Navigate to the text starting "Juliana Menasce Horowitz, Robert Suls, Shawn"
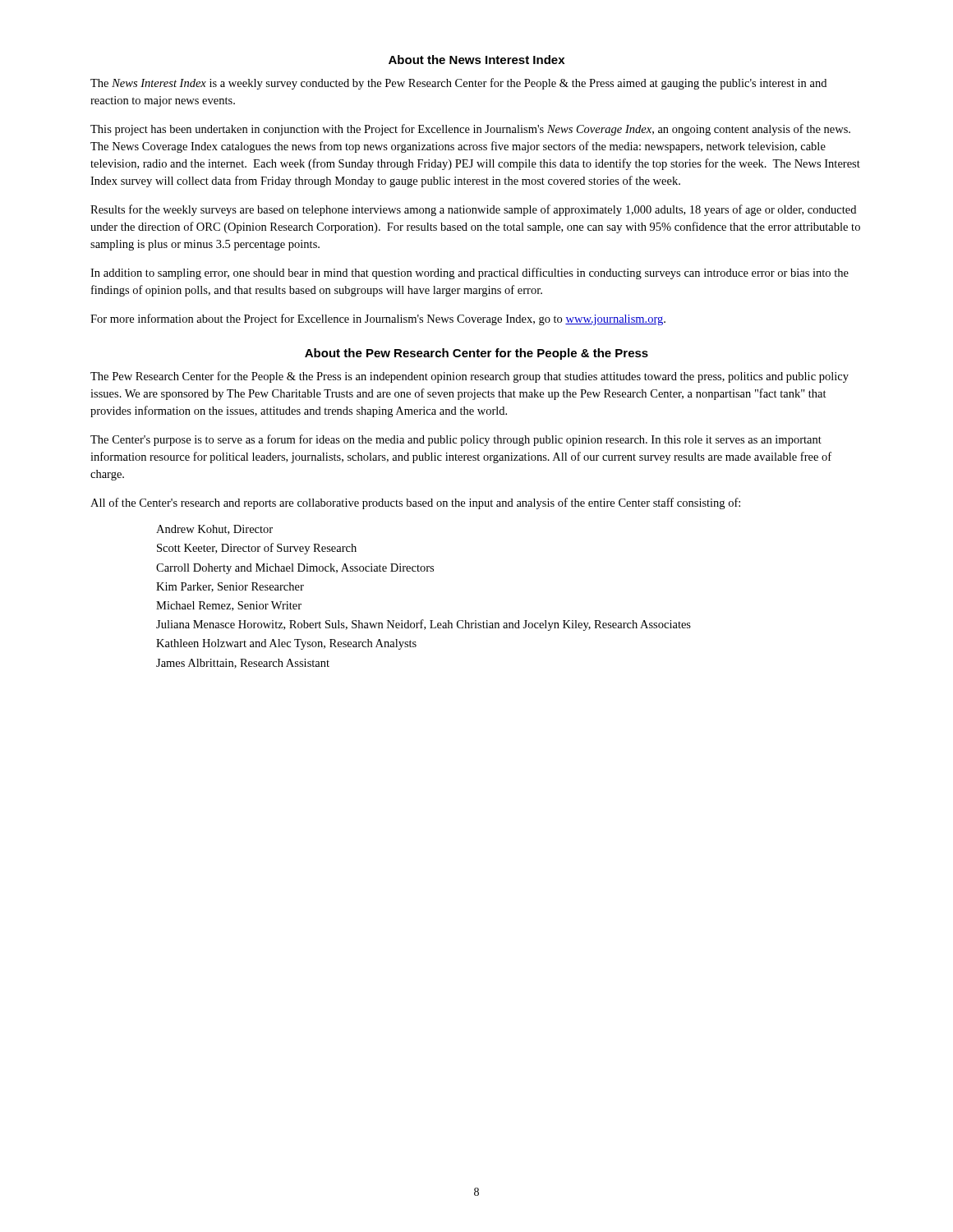The height and width of the screenshot is (1232, 953). (424, 624)
